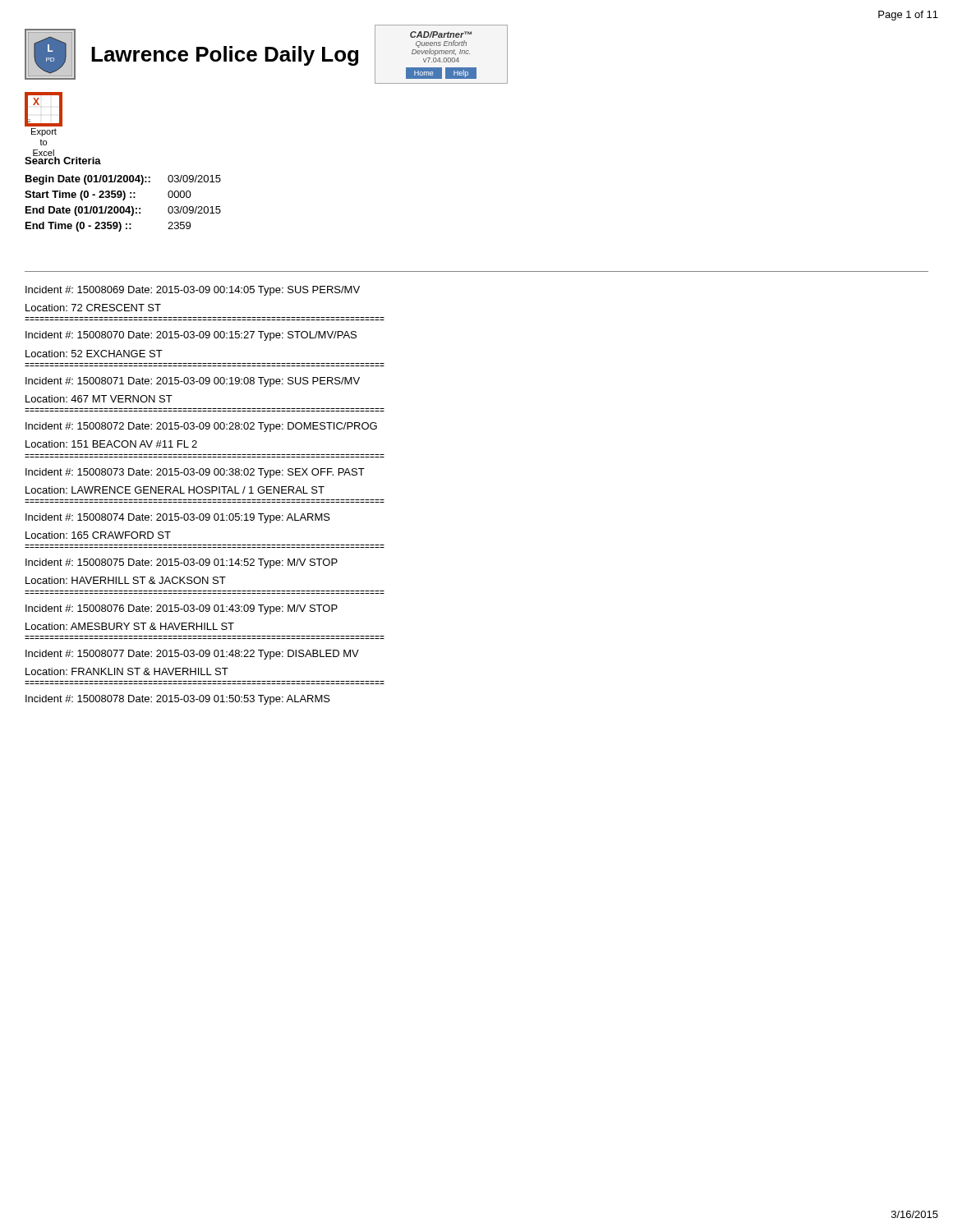Click on the text block that reads "Incident #: 15008078 Date:"
Screen dimensions: 1232x953
pyautogui.click(x=178, y=700)
